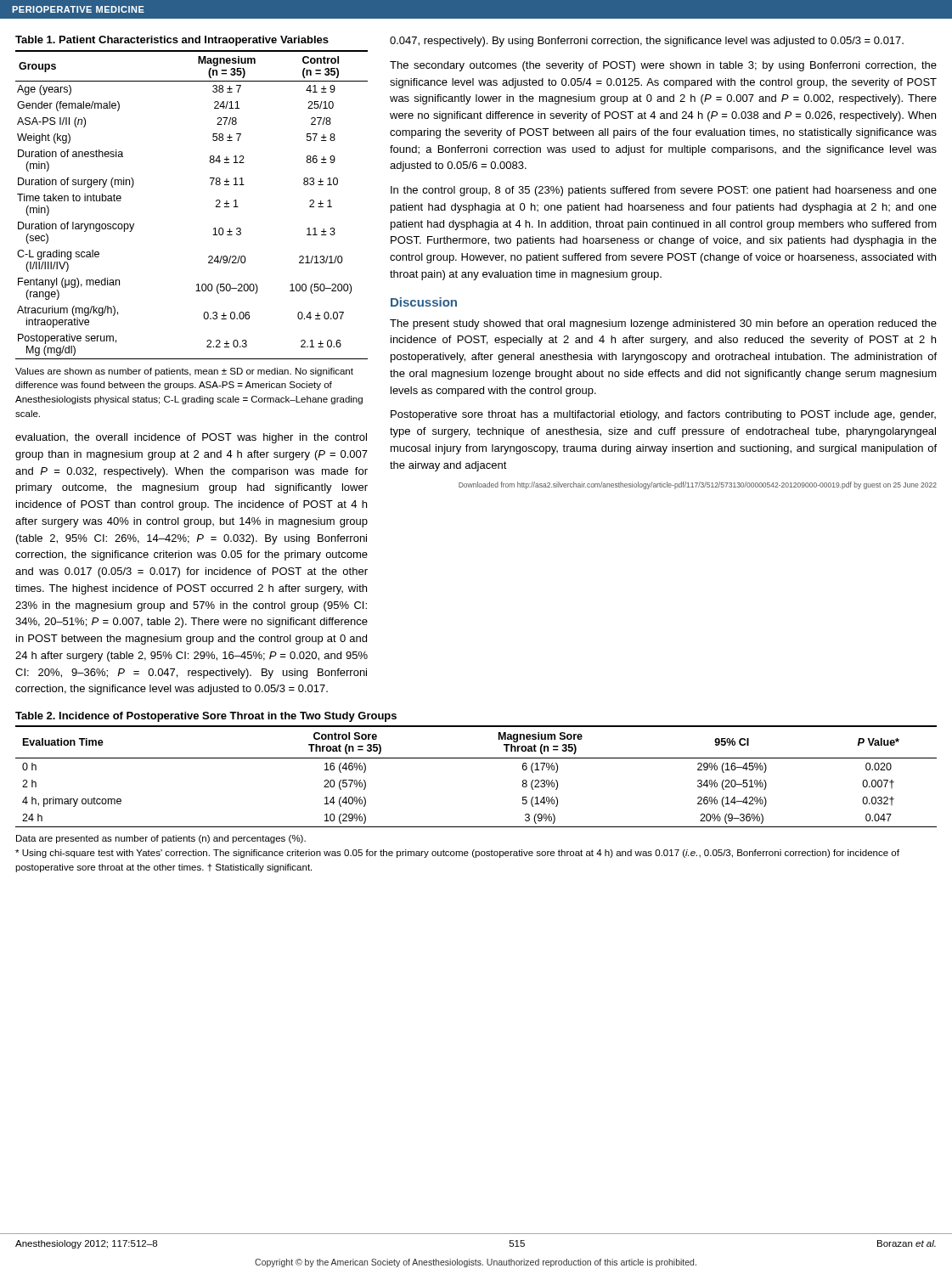The width and height of the screenshot is (952, 1274).
Task: Select the block starting "Table 2. Incidence of Postoperative Sore"
Action: [x=206, y=716]
